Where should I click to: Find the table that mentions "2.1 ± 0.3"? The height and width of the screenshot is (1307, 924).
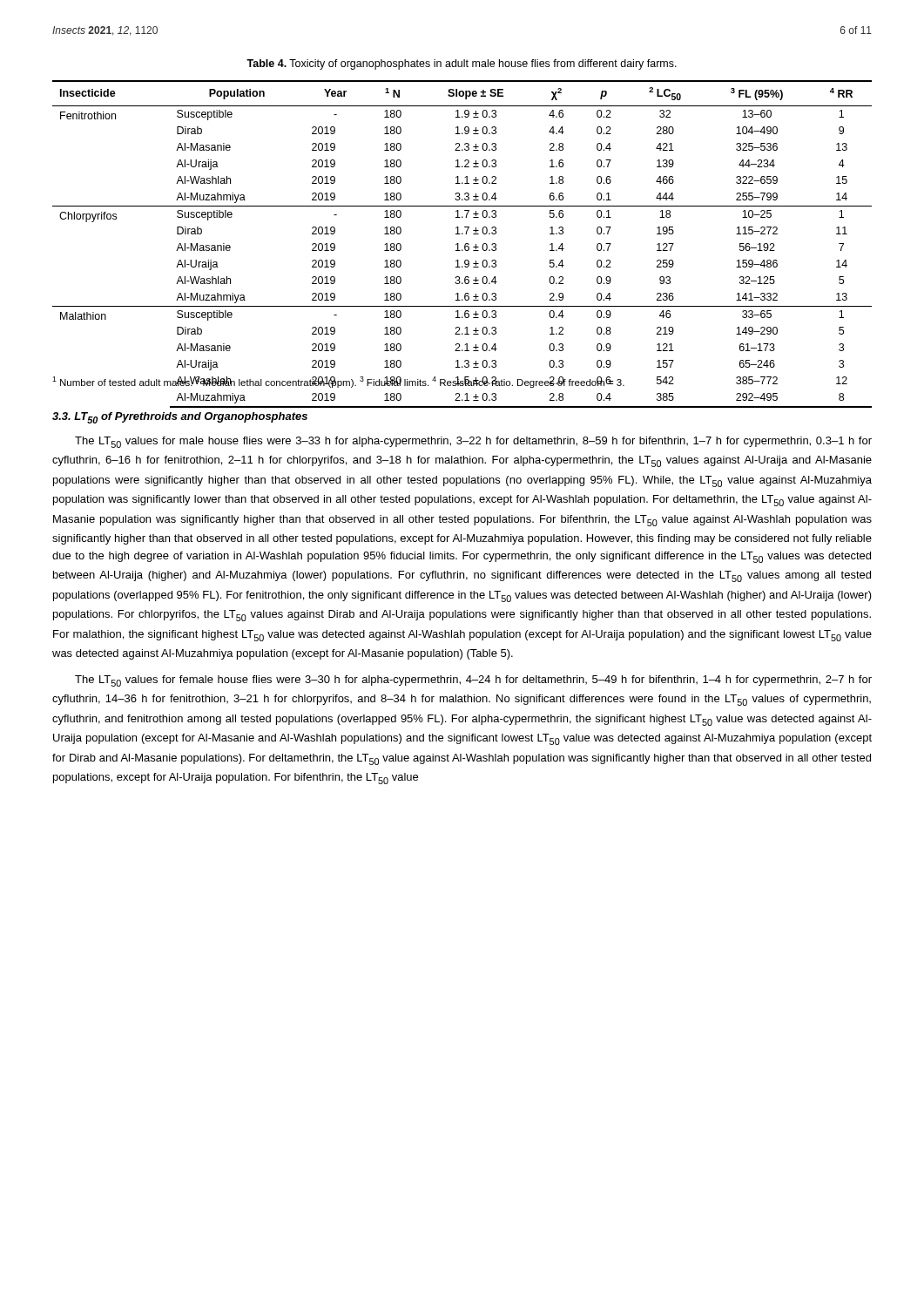point(462,244)
